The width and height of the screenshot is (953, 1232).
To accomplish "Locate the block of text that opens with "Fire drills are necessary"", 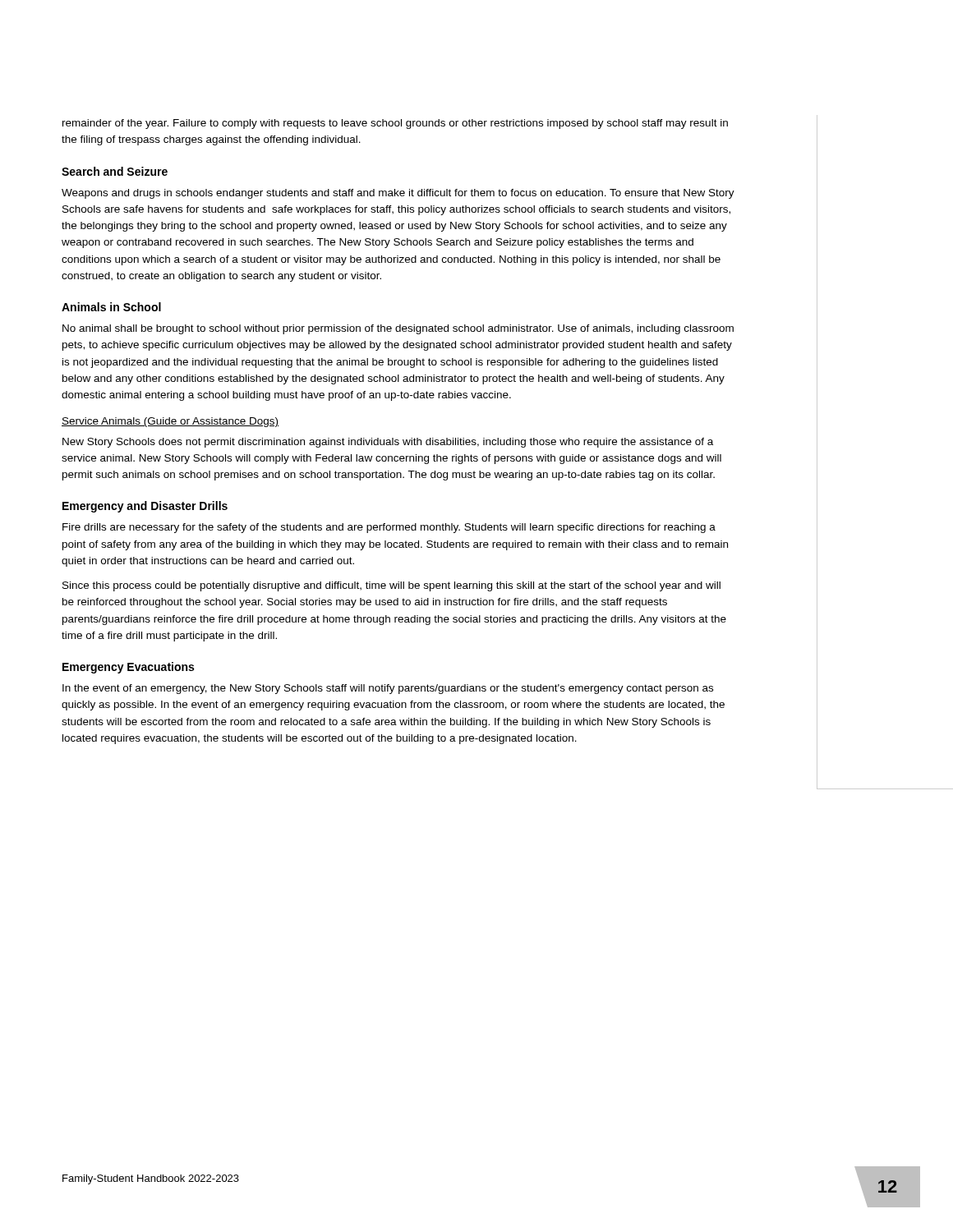I will click(x=398, y=544).
